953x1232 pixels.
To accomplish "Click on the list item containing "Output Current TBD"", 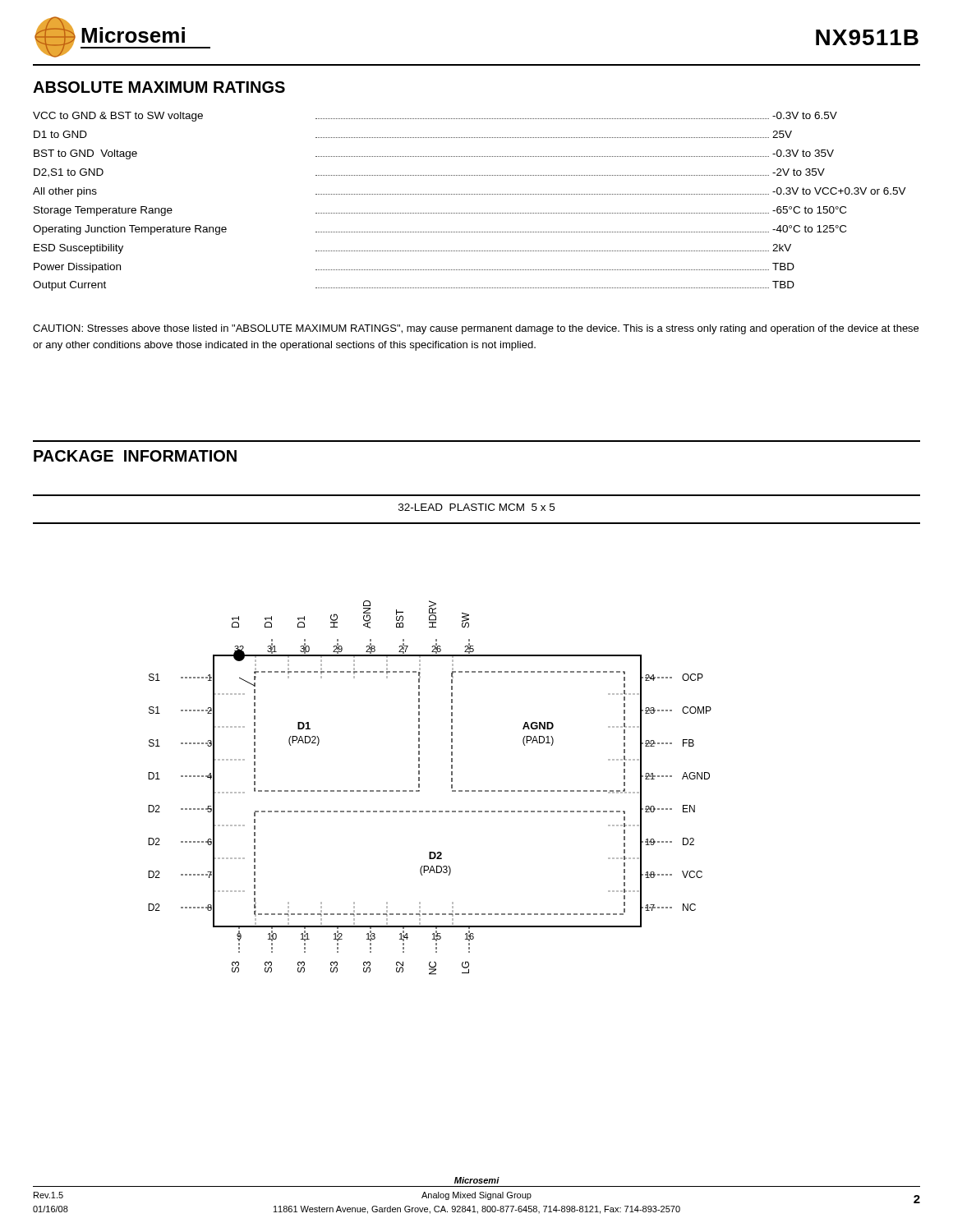I will 476,286.
